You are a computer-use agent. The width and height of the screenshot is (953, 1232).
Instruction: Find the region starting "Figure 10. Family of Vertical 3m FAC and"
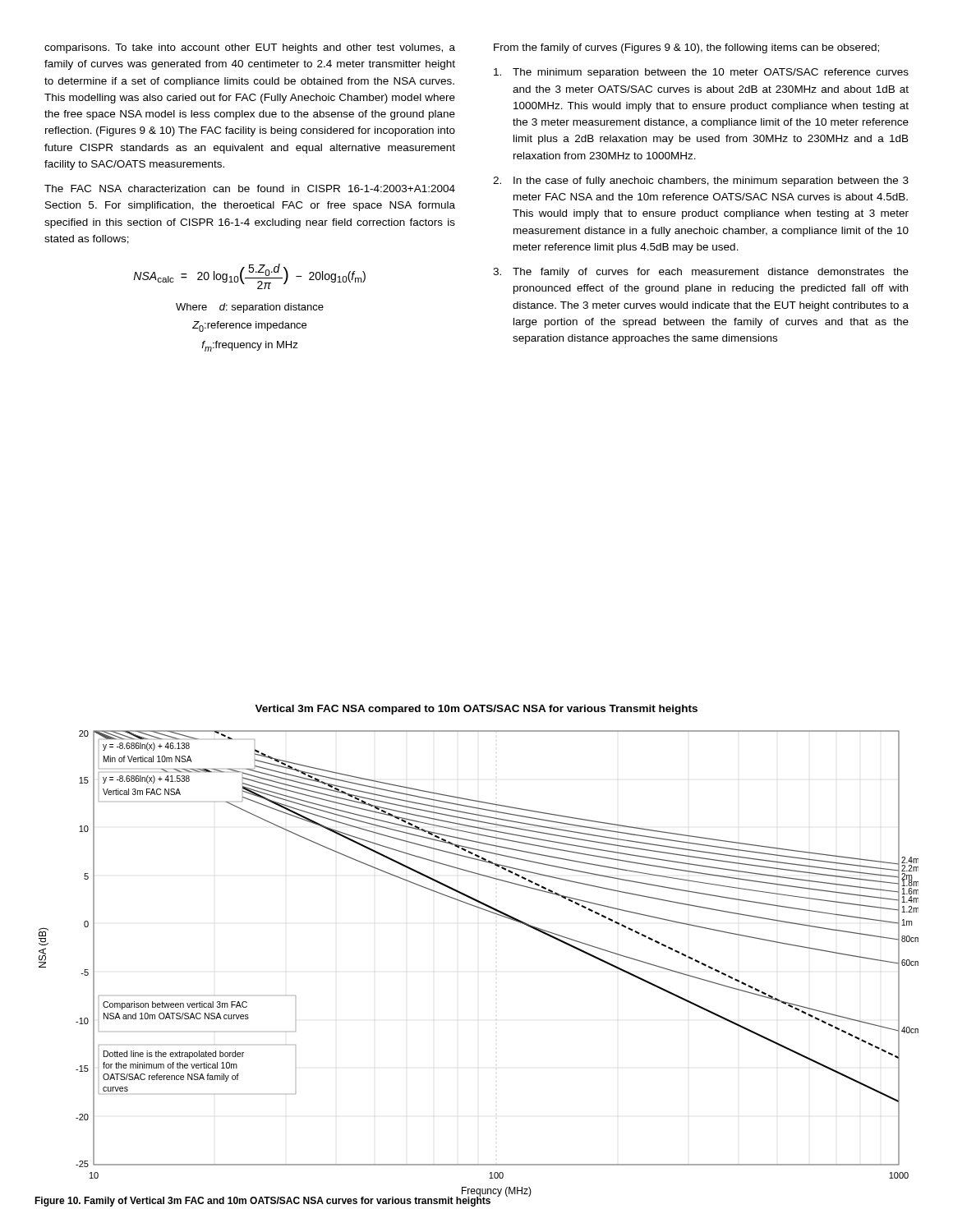click(263, 1201)
